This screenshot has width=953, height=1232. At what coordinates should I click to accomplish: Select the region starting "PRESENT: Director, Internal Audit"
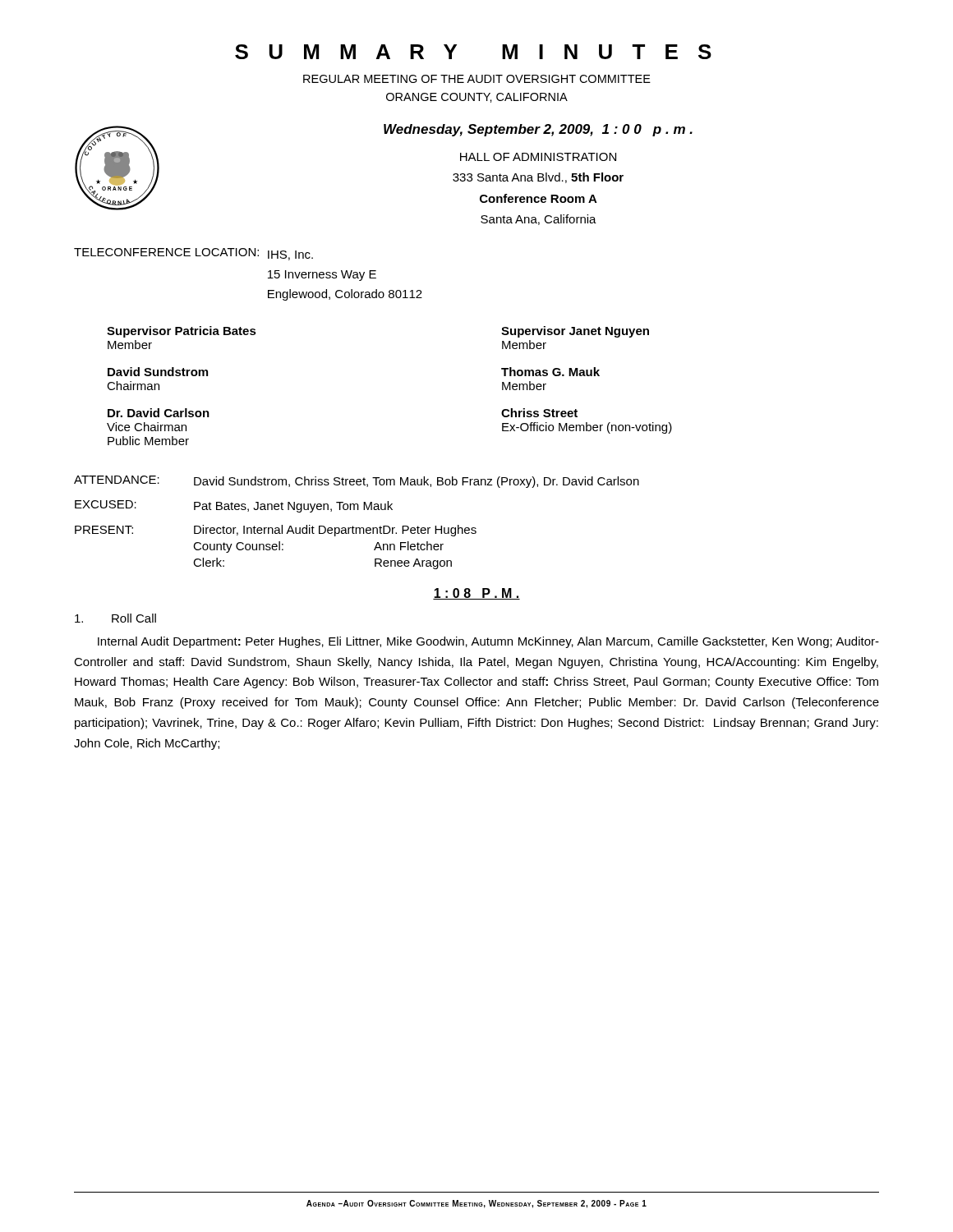tap(276, 531)
